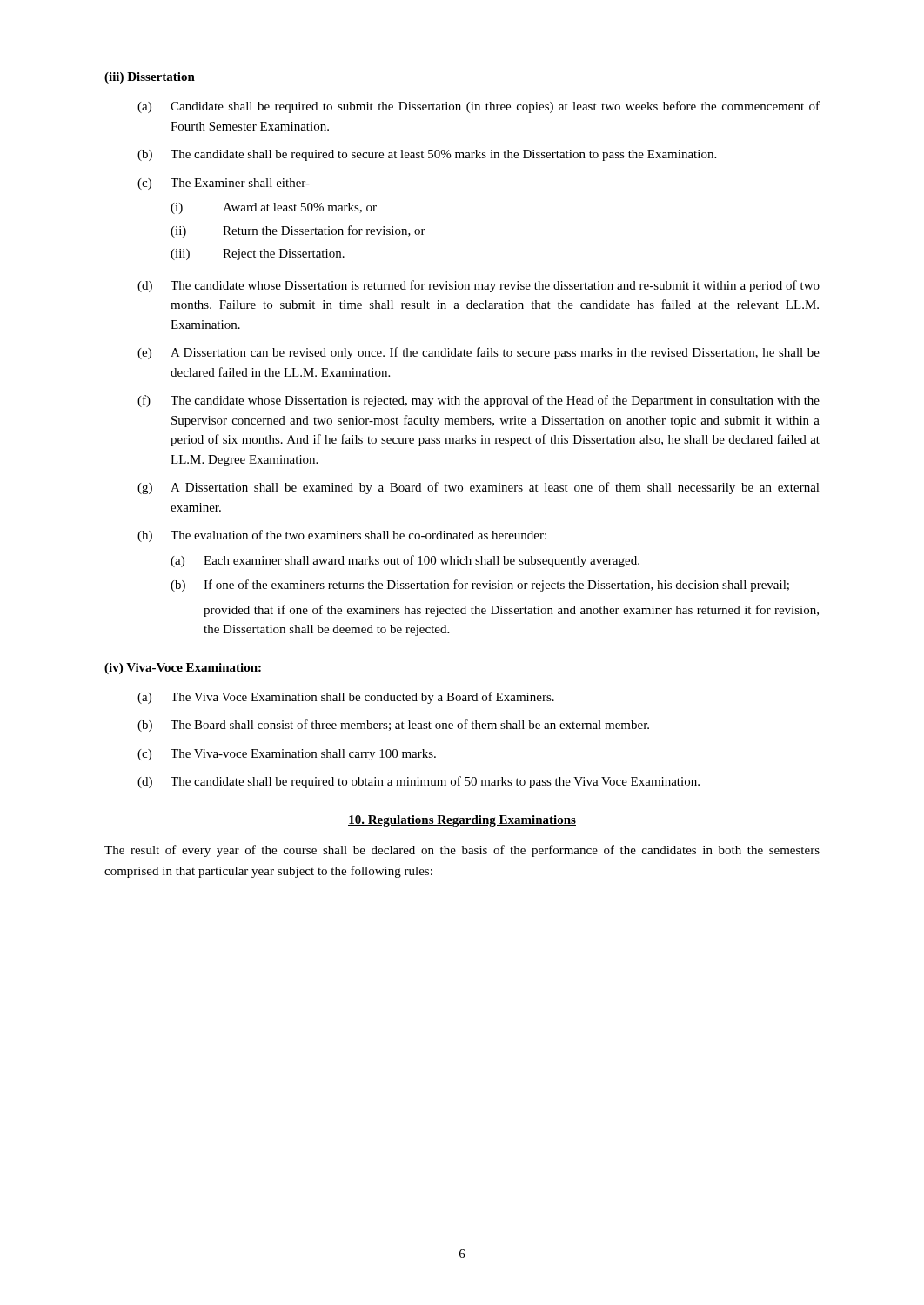Point to the block beginning "(a) Candidate shall be required to"
The image size is (924, 1305).
[x=479, y=116]
